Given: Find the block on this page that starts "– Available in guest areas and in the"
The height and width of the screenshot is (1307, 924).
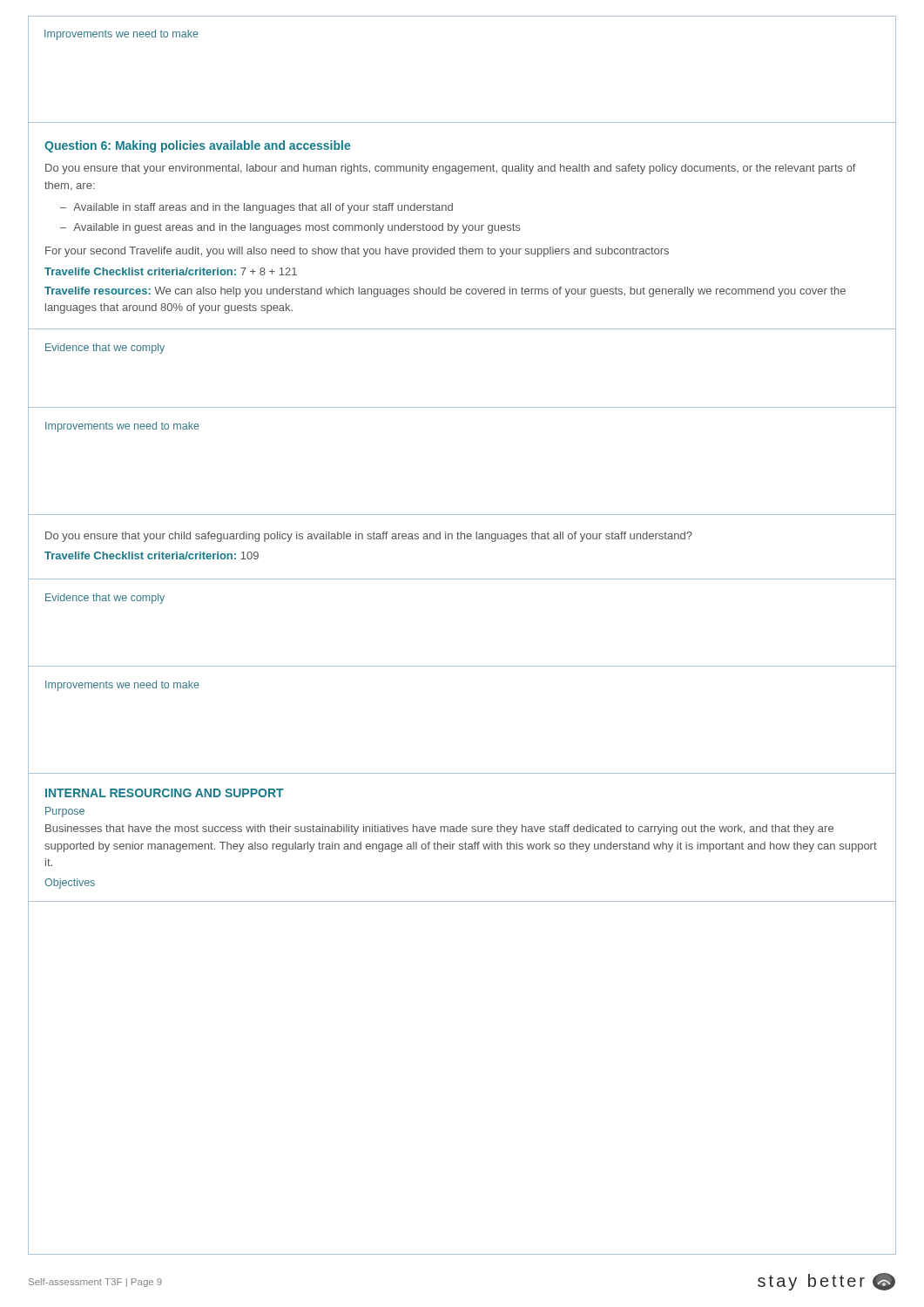Looking at the screenshot, I should coord(290,227).
